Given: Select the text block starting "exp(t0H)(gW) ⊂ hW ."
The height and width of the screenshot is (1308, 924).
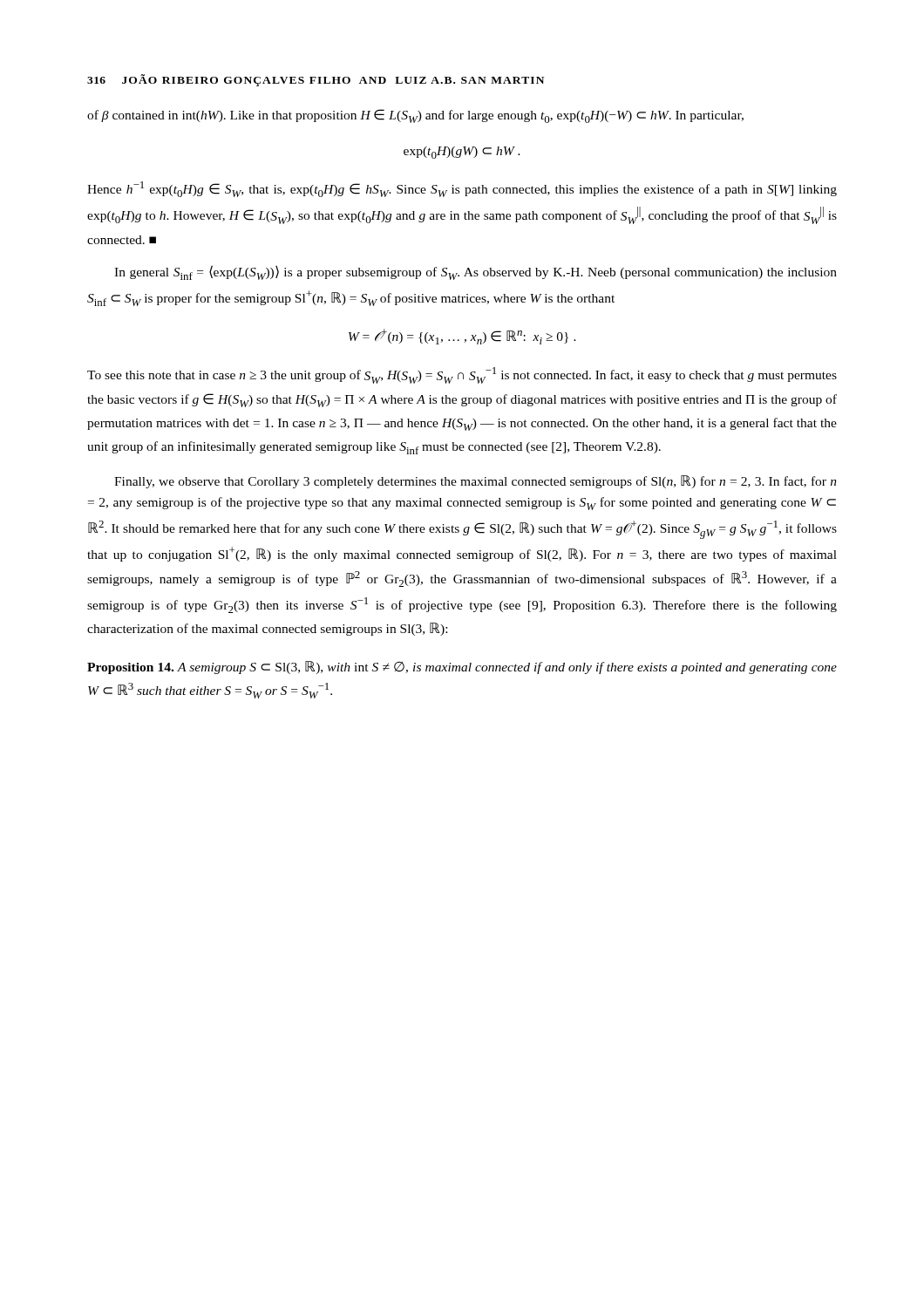Looking at the screenshot, I should (x=462, y=152).
